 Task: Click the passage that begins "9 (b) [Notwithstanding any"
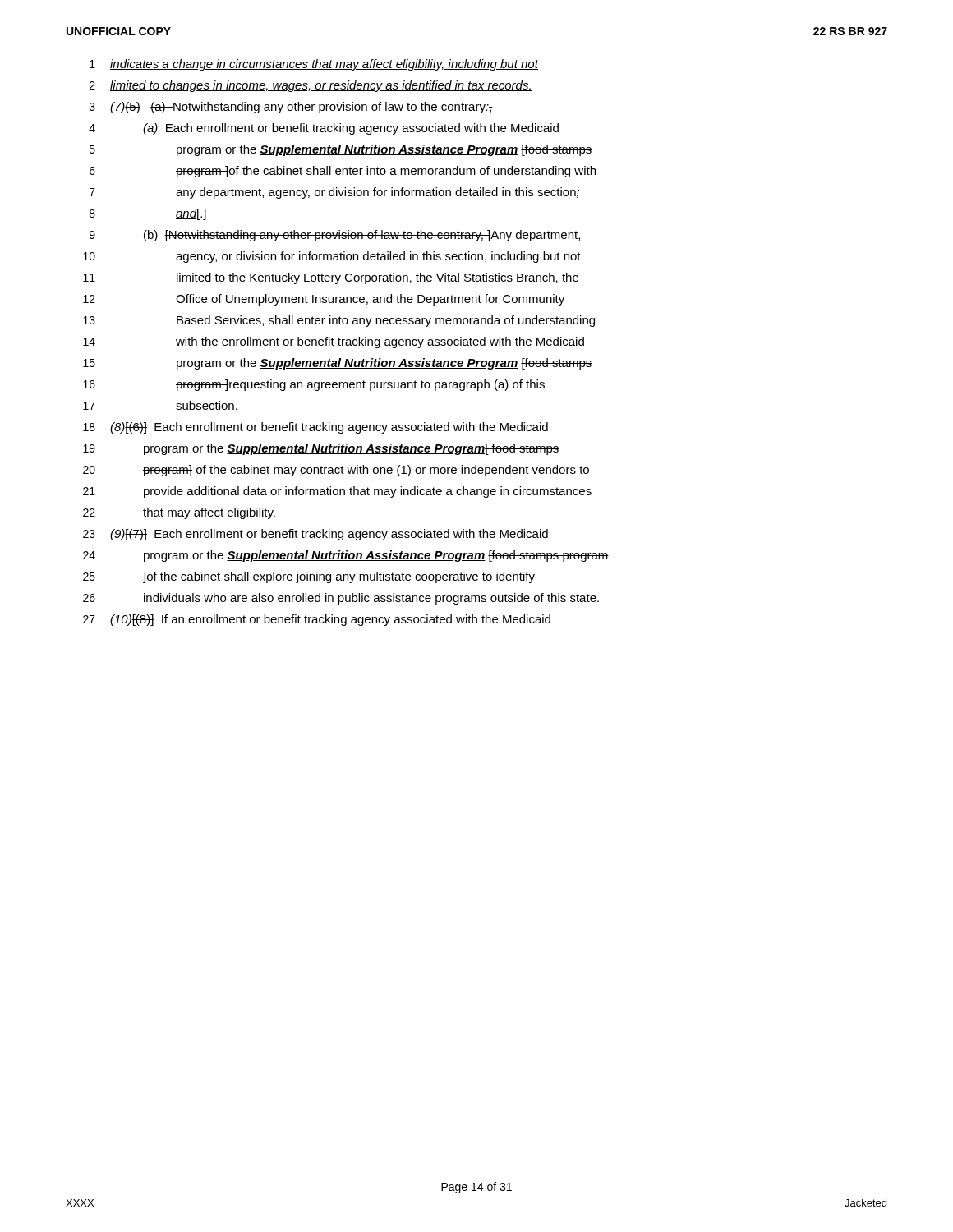pos(476,235)
